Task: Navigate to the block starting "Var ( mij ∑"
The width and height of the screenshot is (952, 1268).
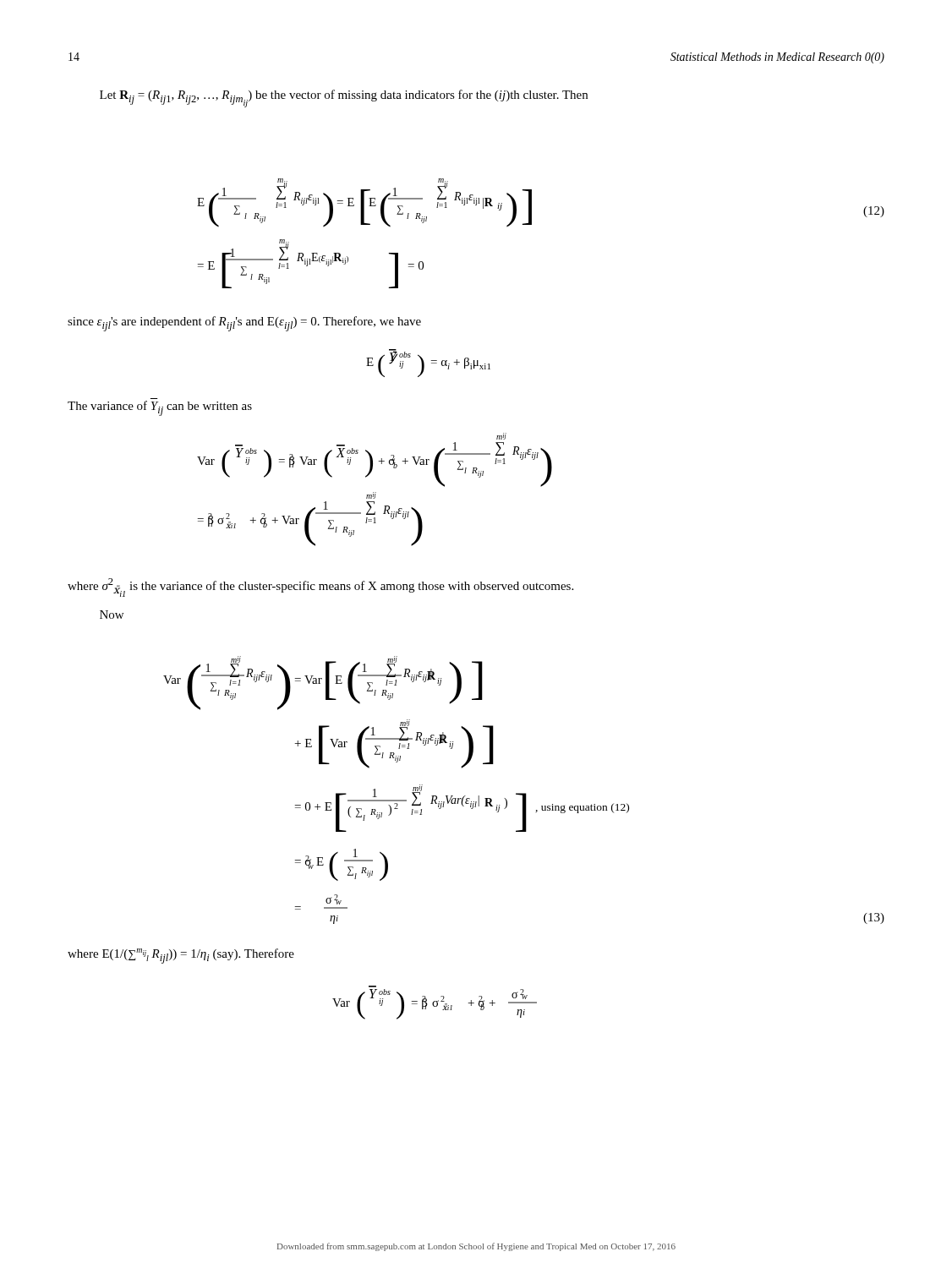Action: tap(520, 783)
